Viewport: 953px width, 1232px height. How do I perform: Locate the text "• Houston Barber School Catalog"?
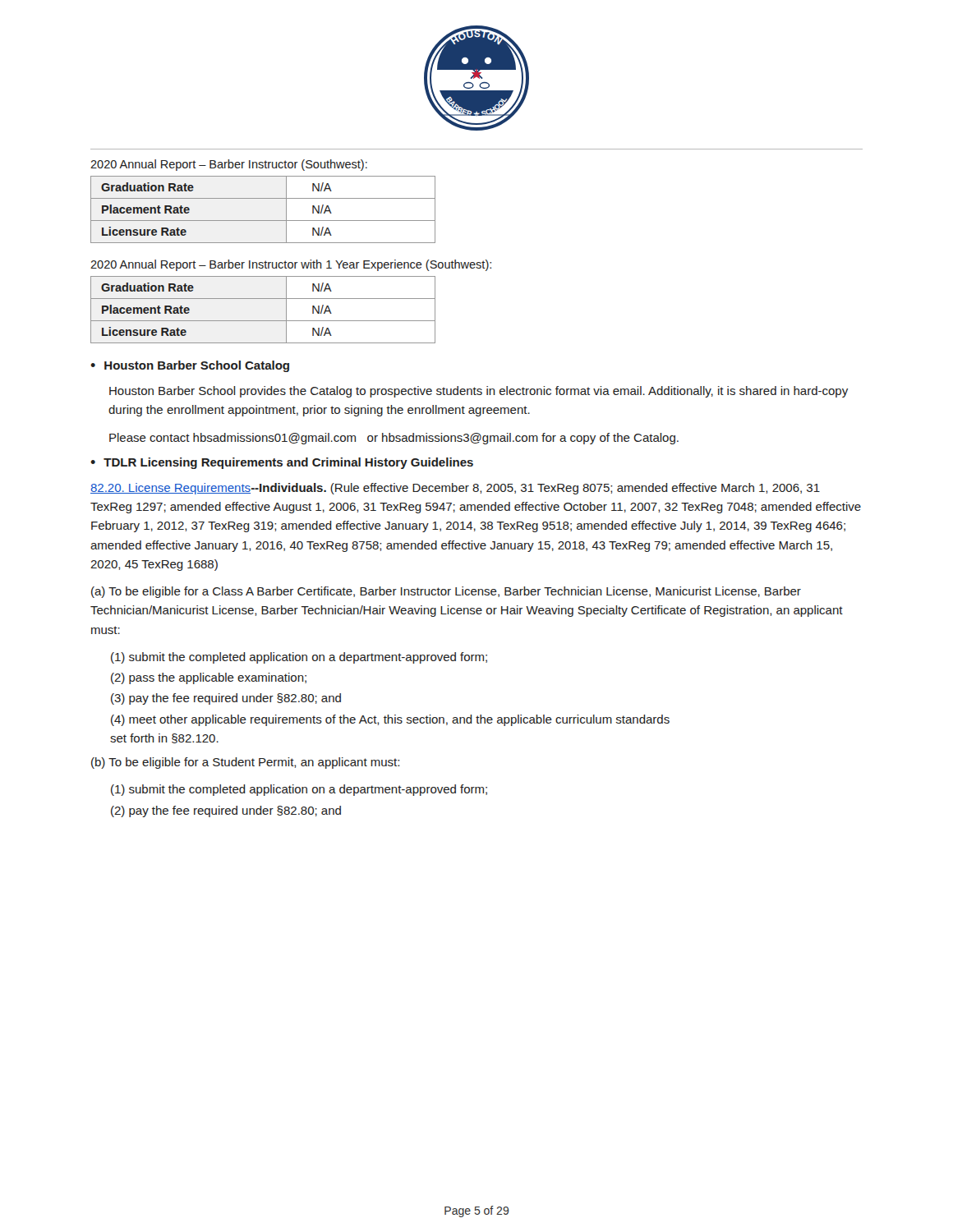click(190, 366)
